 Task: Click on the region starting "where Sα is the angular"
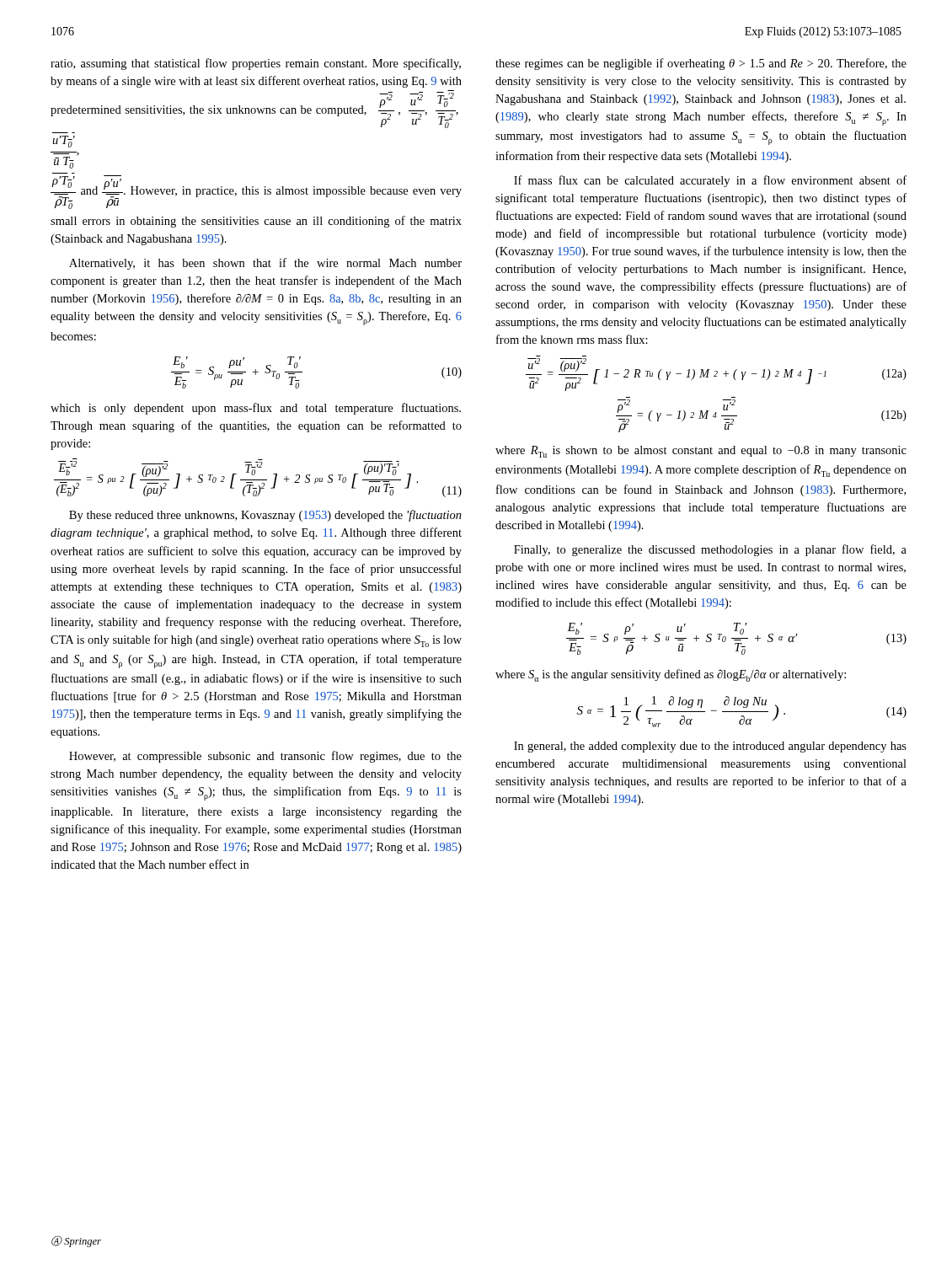click(701, 675)
